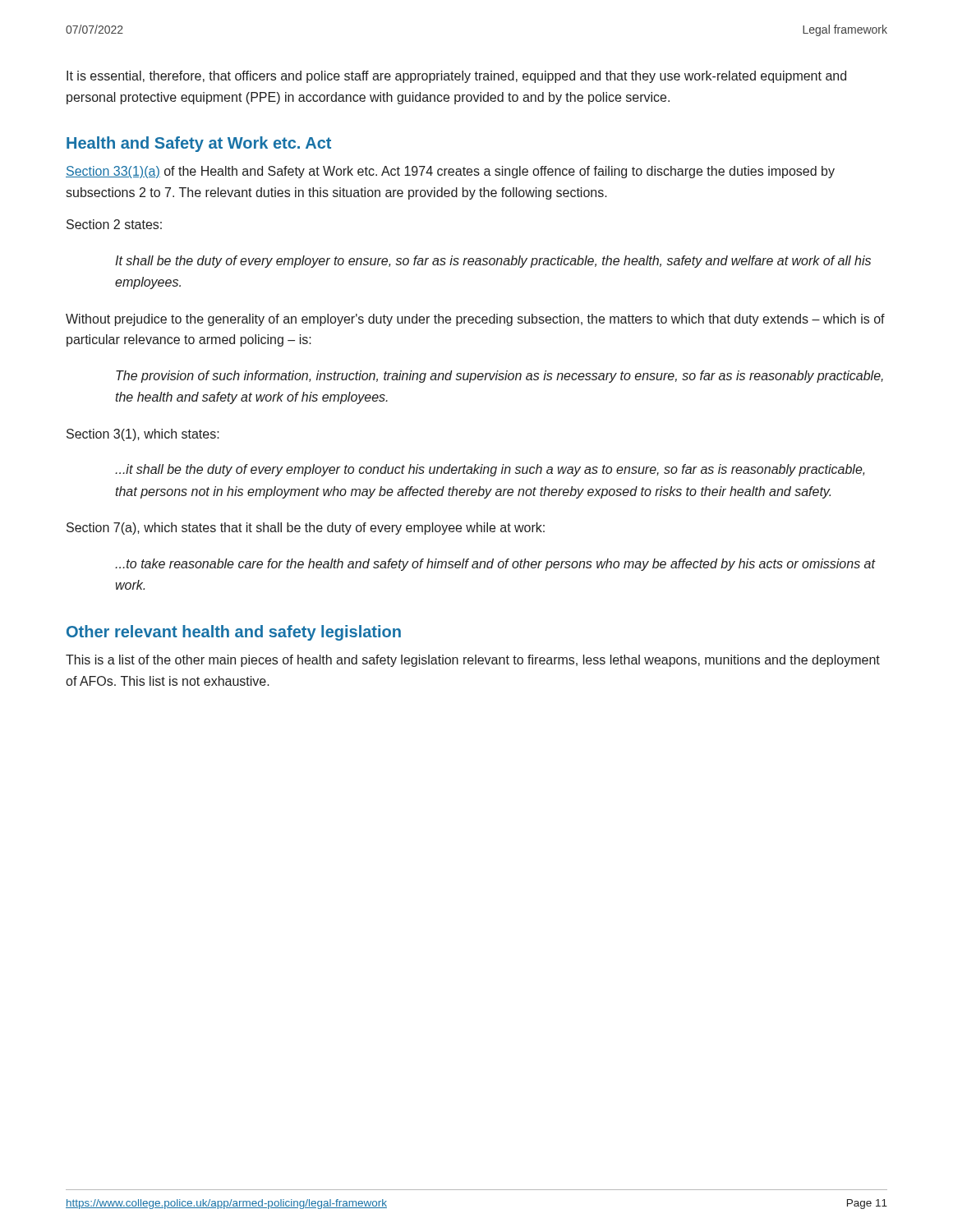Point to the block beginning "This is a"
Image resolution: width=953 pixels, height=1232 pixels.
point(473,671)
